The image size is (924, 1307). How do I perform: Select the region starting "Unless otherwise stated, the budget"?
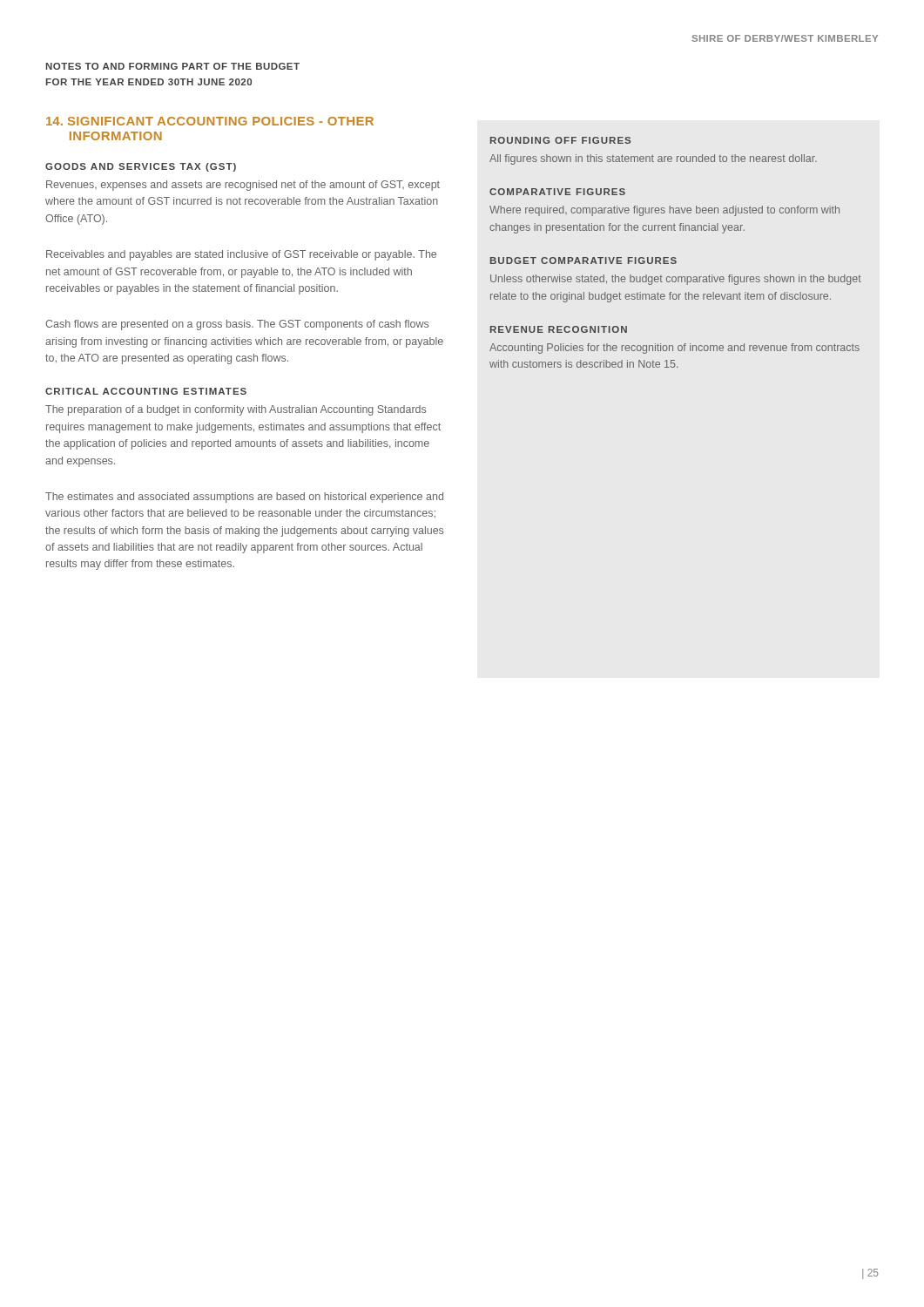tap(677, 288)
